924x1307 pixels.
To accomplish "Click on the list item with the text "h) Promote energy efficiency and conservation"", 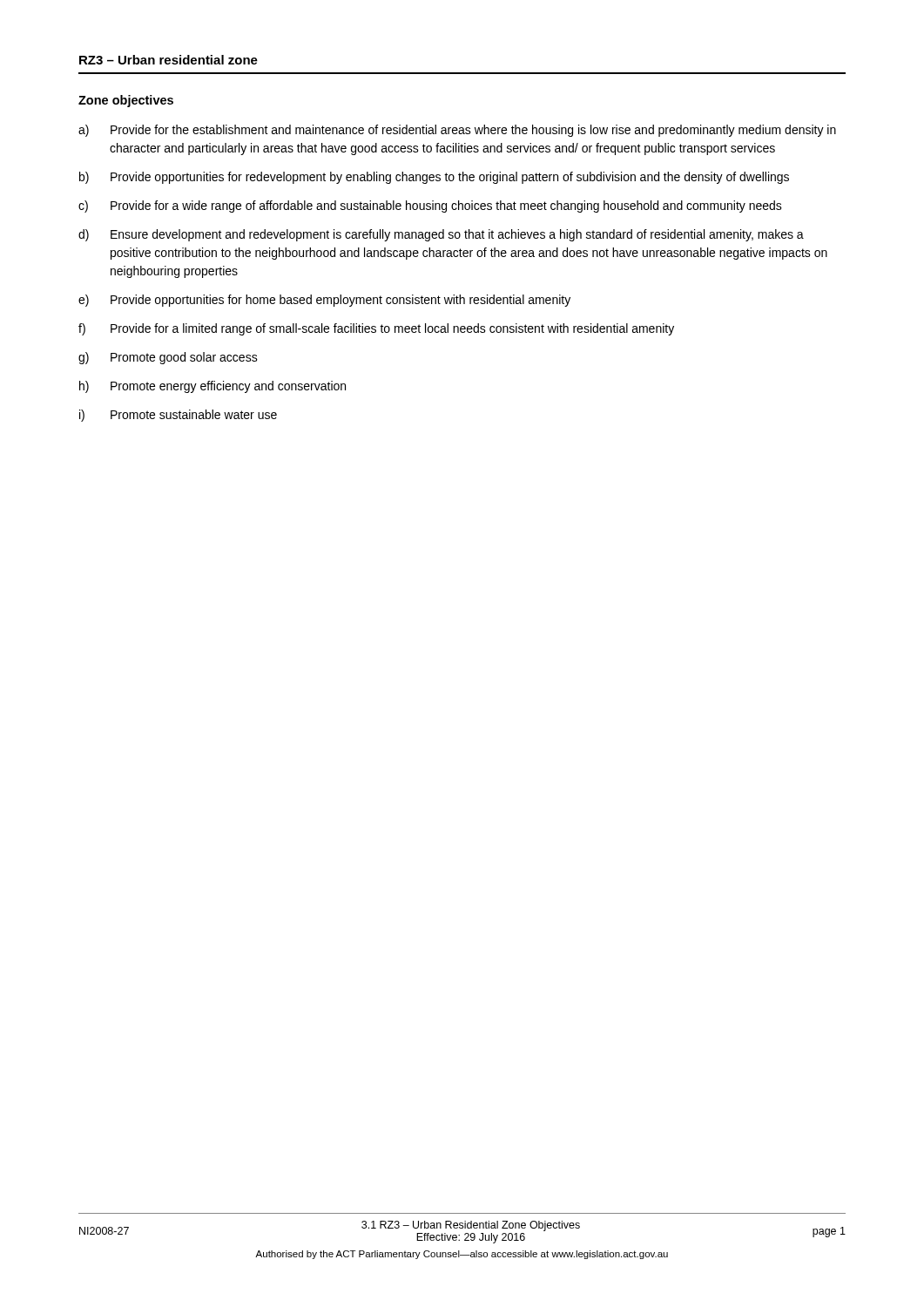I will (x=212, y=387).
